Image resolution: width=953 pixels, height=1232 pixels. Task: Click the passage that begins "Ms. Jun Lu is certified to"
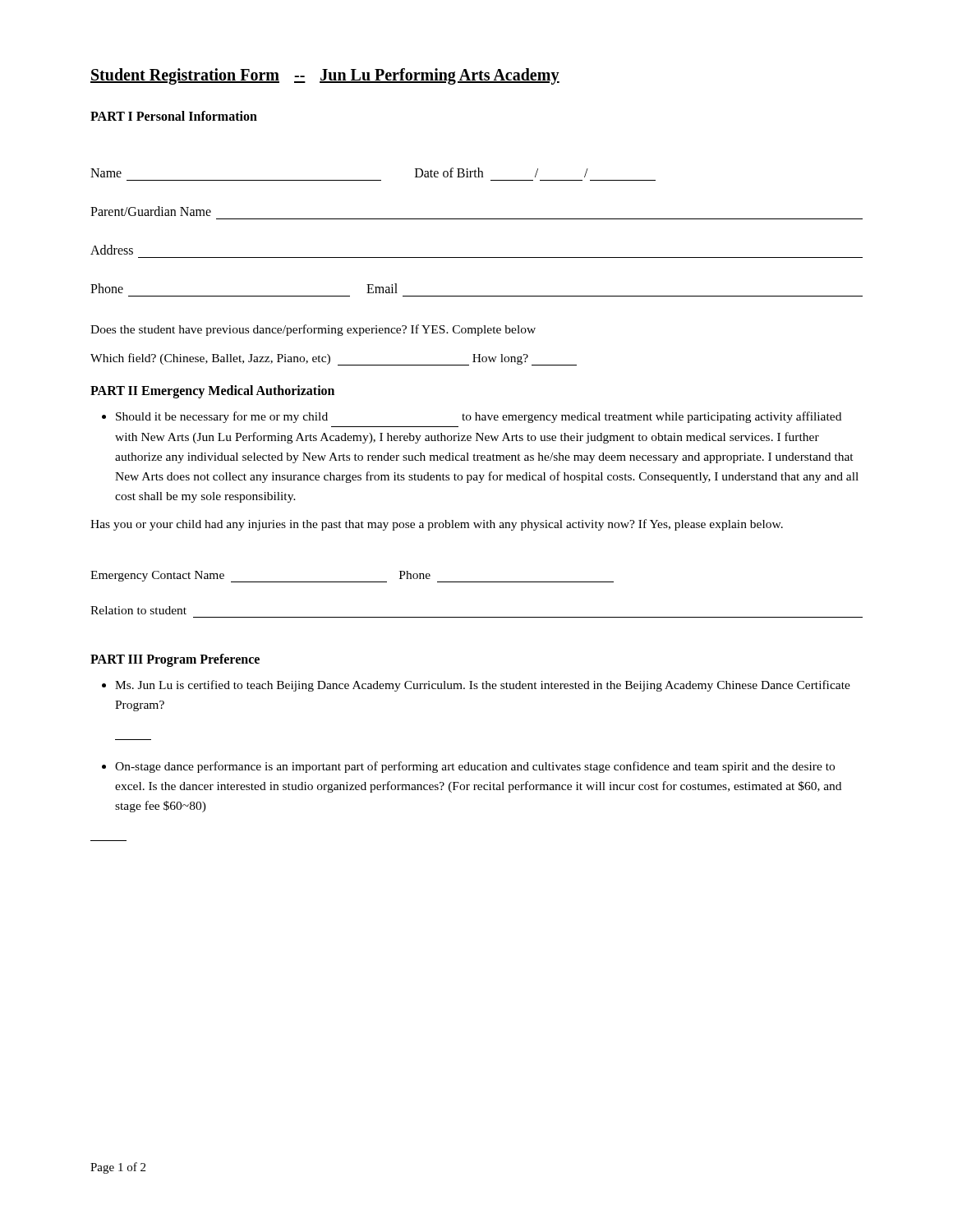(x=483, y=686)
